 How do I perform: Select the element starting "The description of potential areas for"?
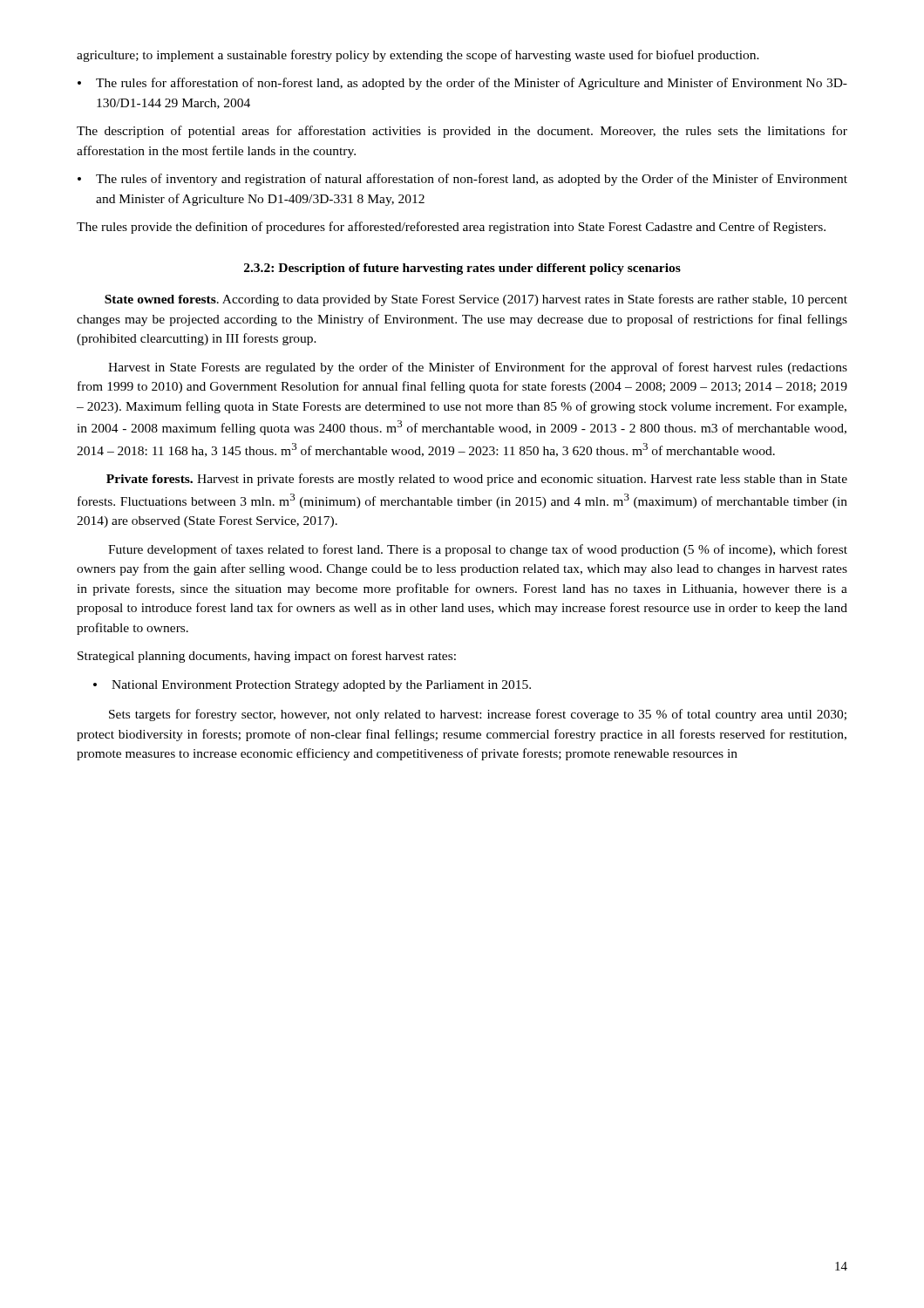click(462, 141)
